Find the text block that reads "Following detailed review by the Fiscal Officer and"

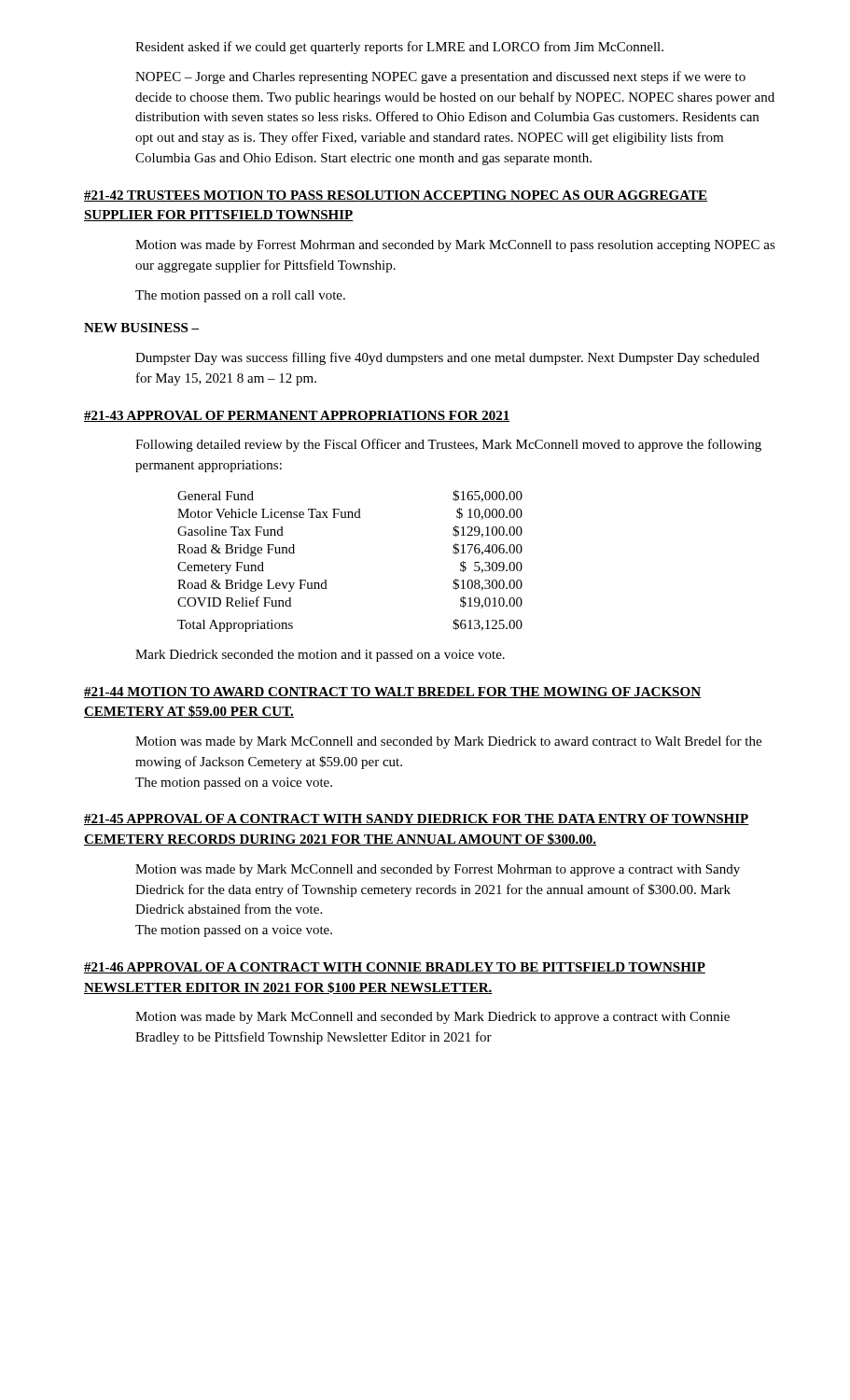coord(455,455)
